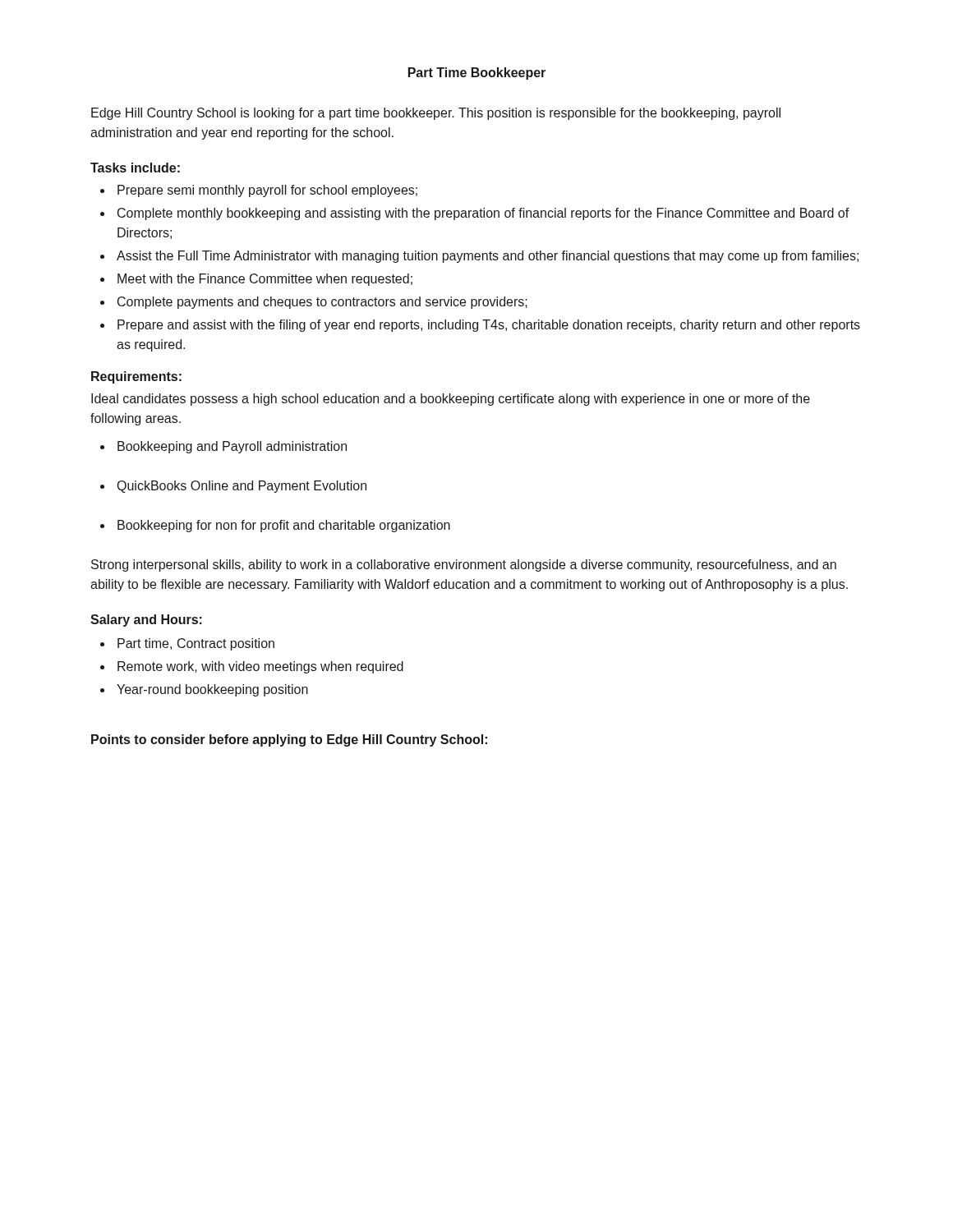The image size is (953, 1232).
Task: Locate the list item that reads "Year-round bookkeeping position"
Action: click(213, 689)
